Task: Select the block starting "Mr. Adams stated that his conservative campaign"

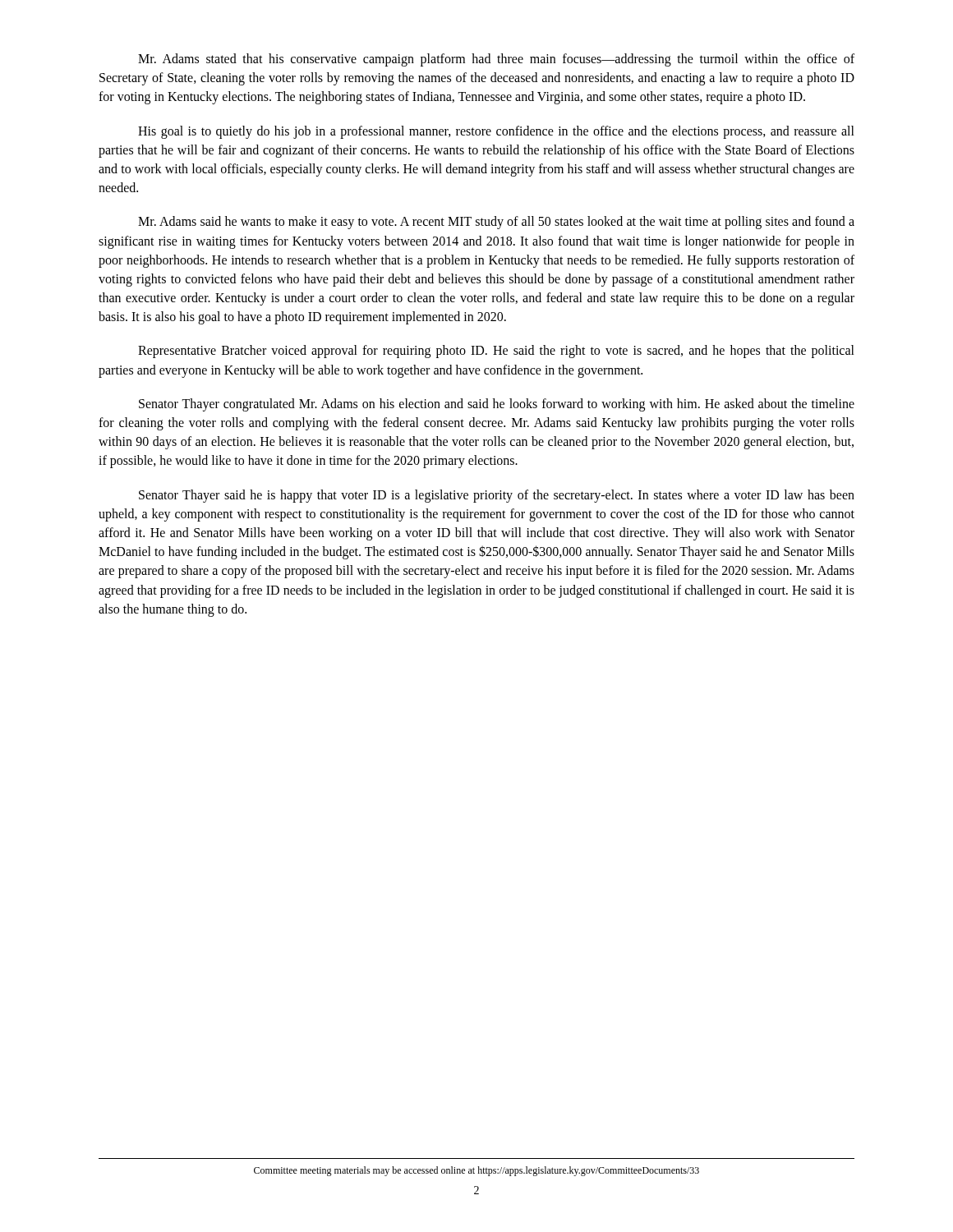Action: coord(476,78)
